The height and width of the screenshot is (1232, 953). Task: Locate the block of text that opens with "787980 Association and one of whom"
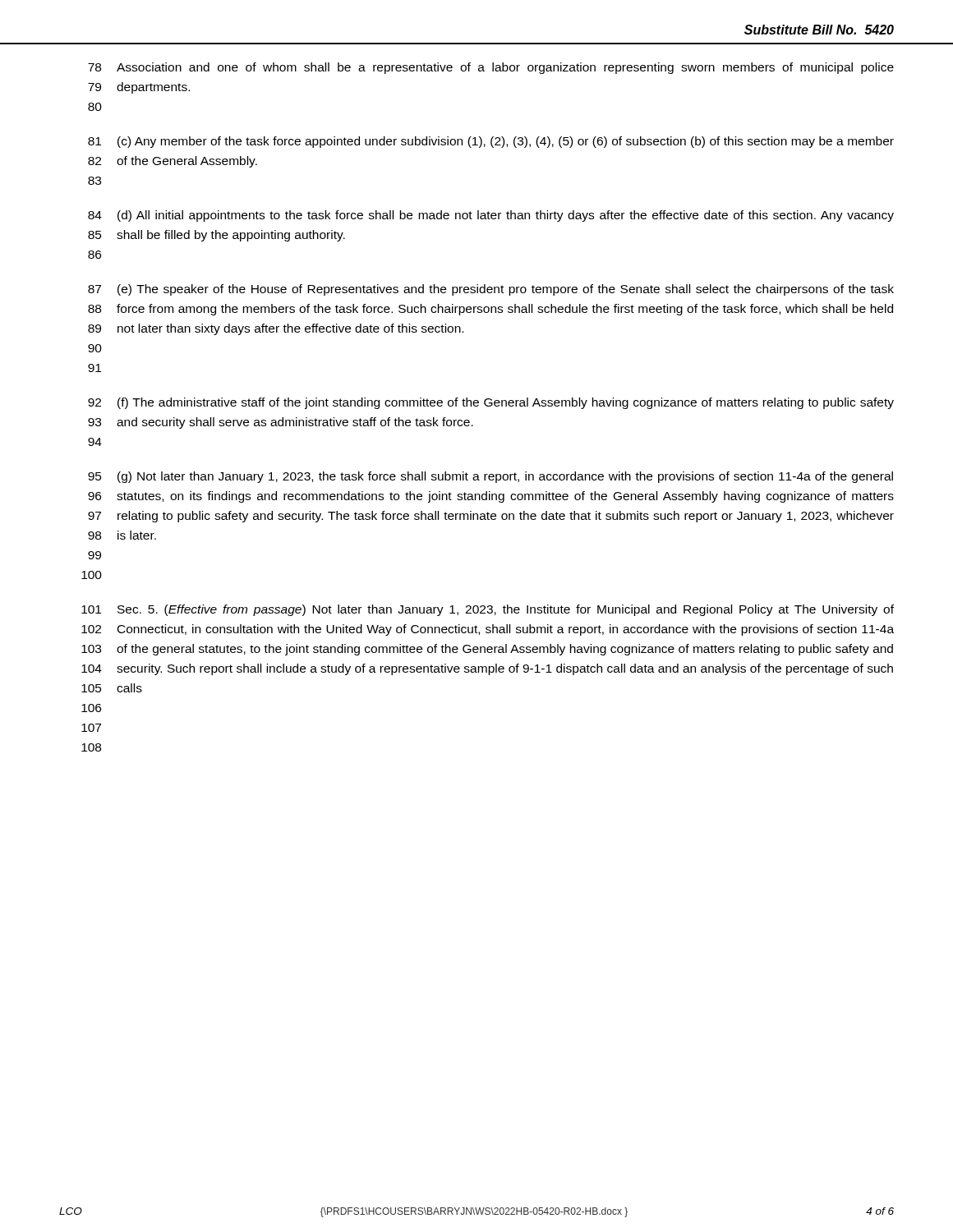pyautogui.click(x=491, y=68)
